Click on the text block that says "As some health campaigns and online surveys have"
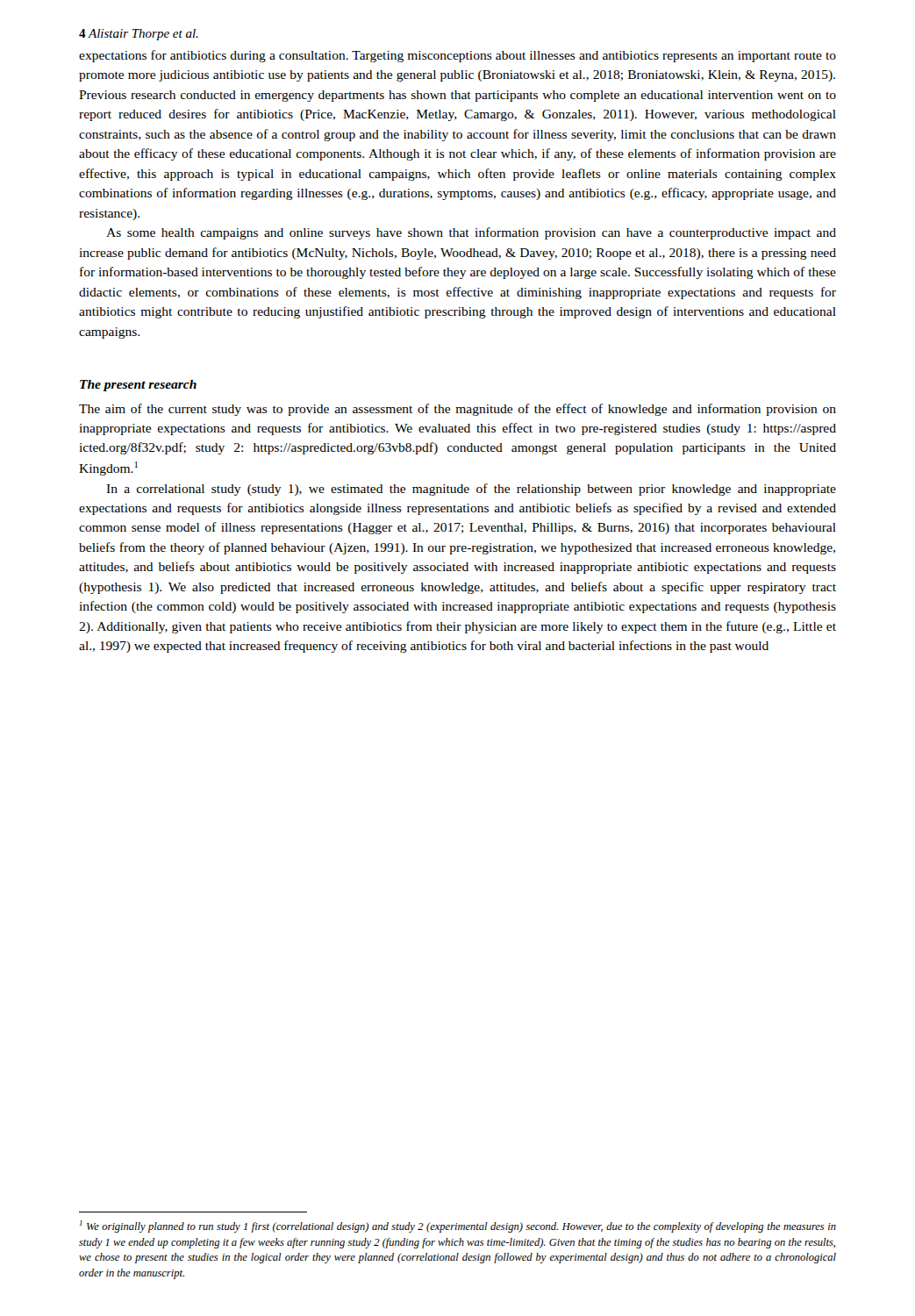Viewport: 915px width, 1316px height. point(458,282)
